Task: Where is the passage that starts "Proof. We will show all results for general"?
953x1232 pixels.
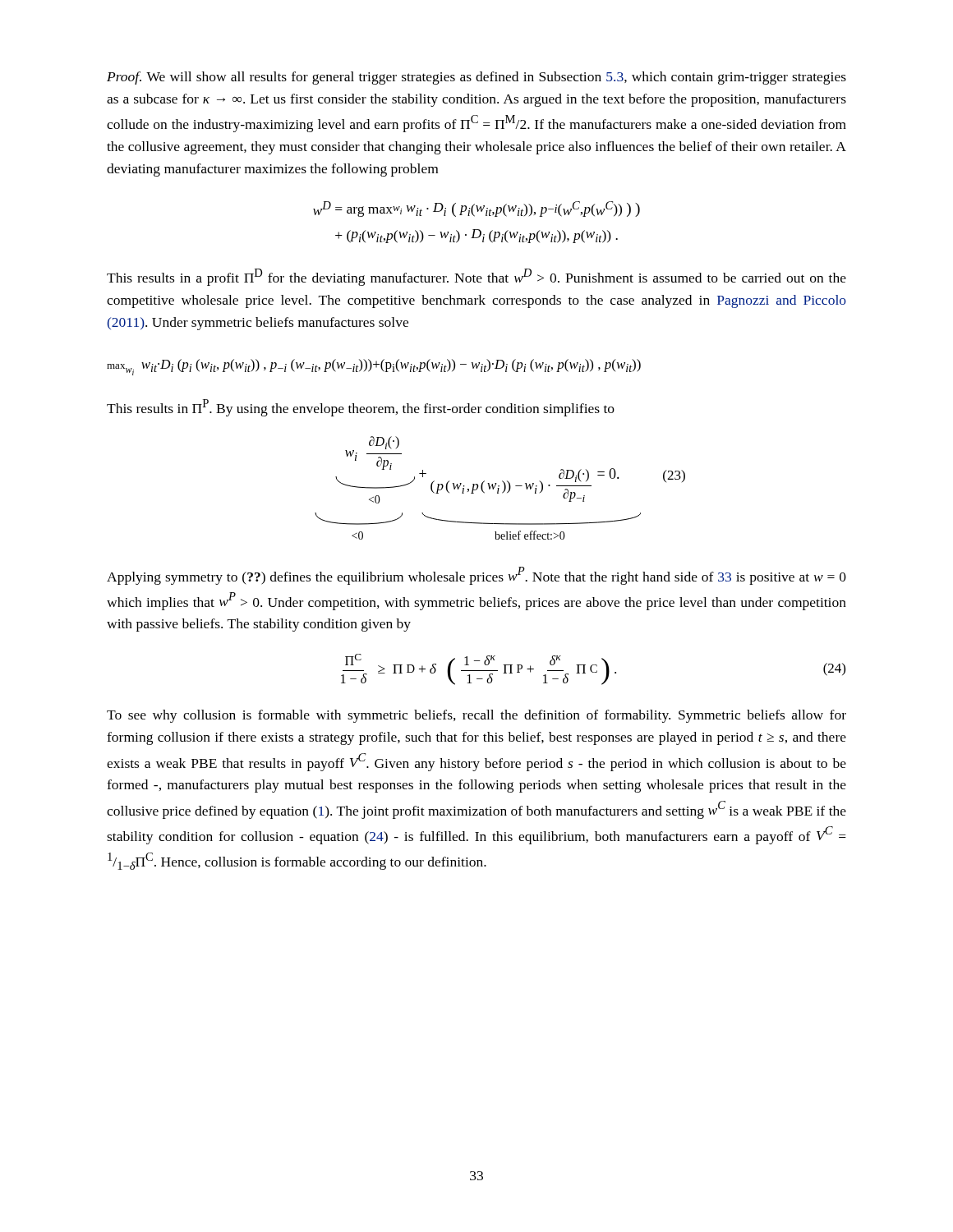Action: point(476,123)
